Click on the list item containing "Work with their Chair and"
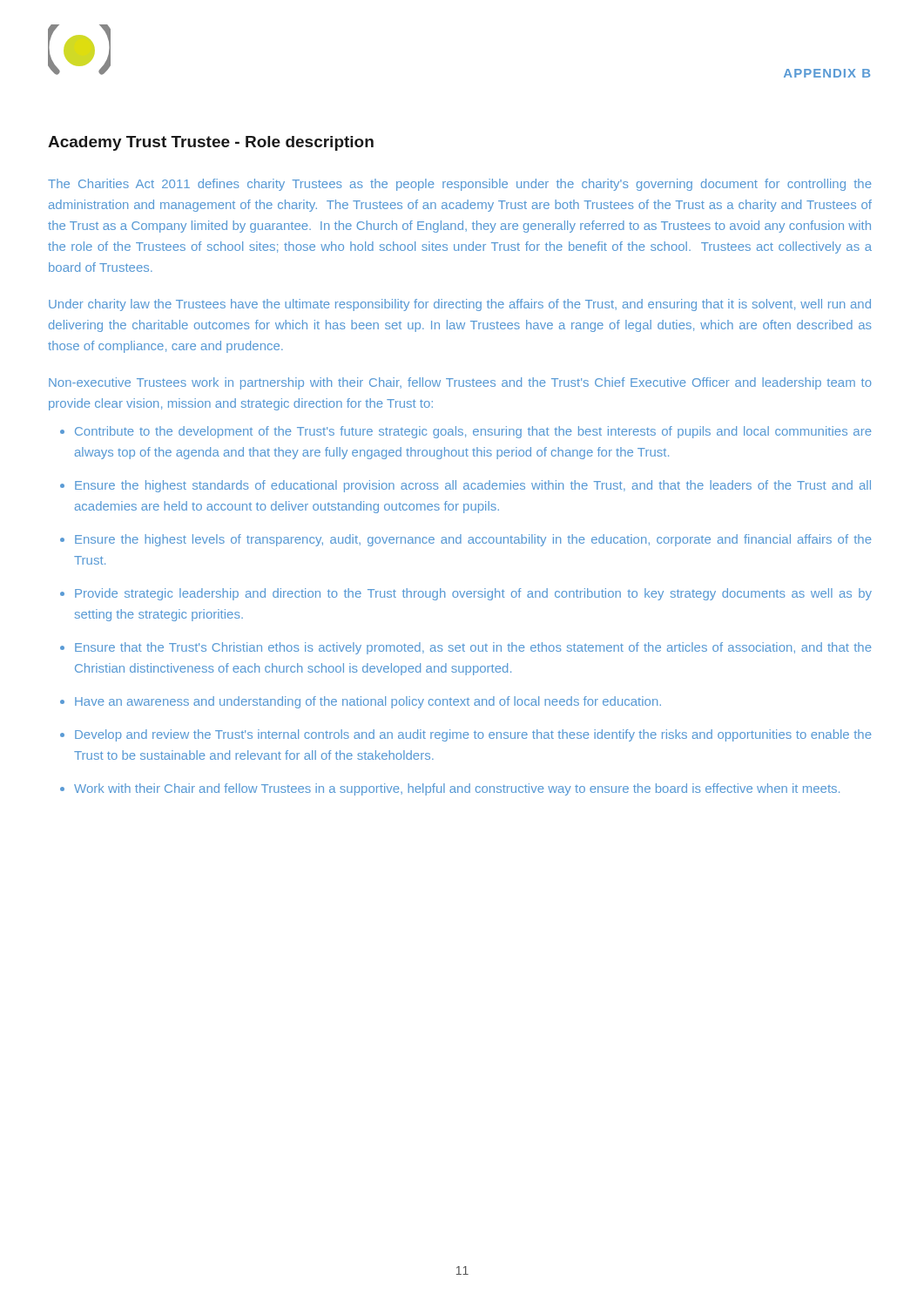This screenshot has height=1307, width=924. coord(458,789)
